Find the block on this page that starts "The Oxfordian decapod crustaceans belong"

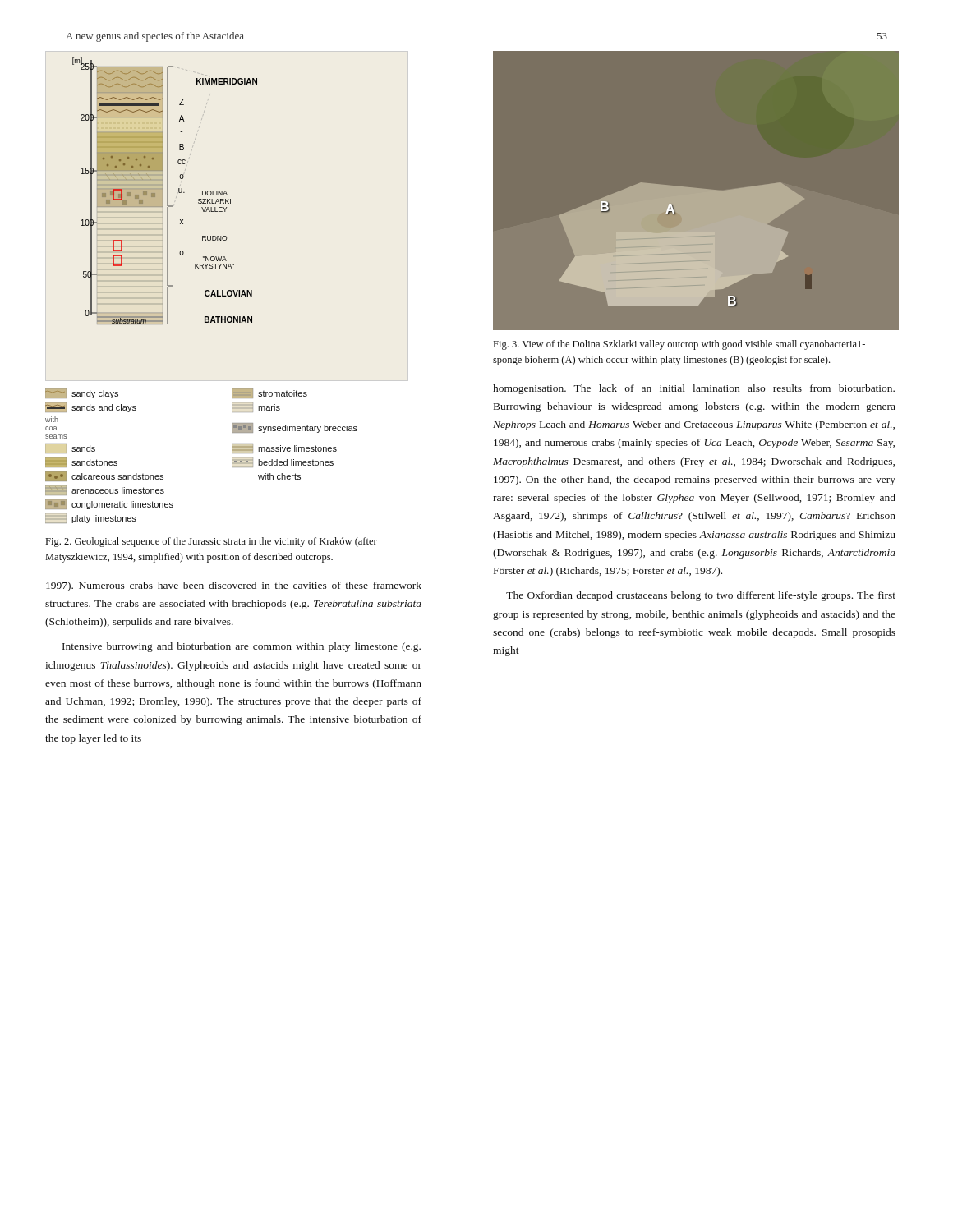(x=694, y=623)
